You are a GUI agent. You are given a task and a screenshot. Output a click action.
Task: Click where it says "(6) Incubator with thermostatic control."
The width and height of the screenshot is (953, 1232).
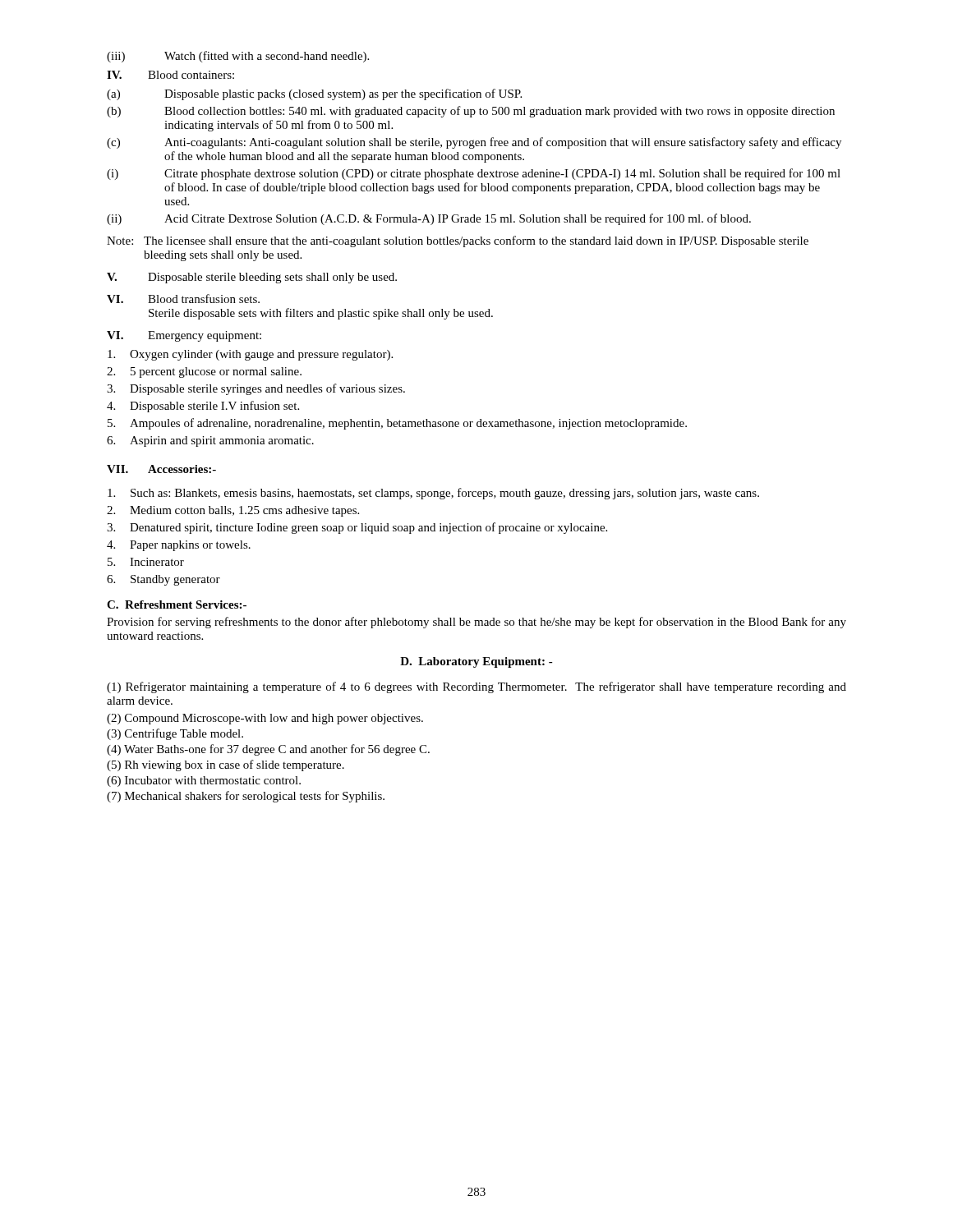[204, 780]
